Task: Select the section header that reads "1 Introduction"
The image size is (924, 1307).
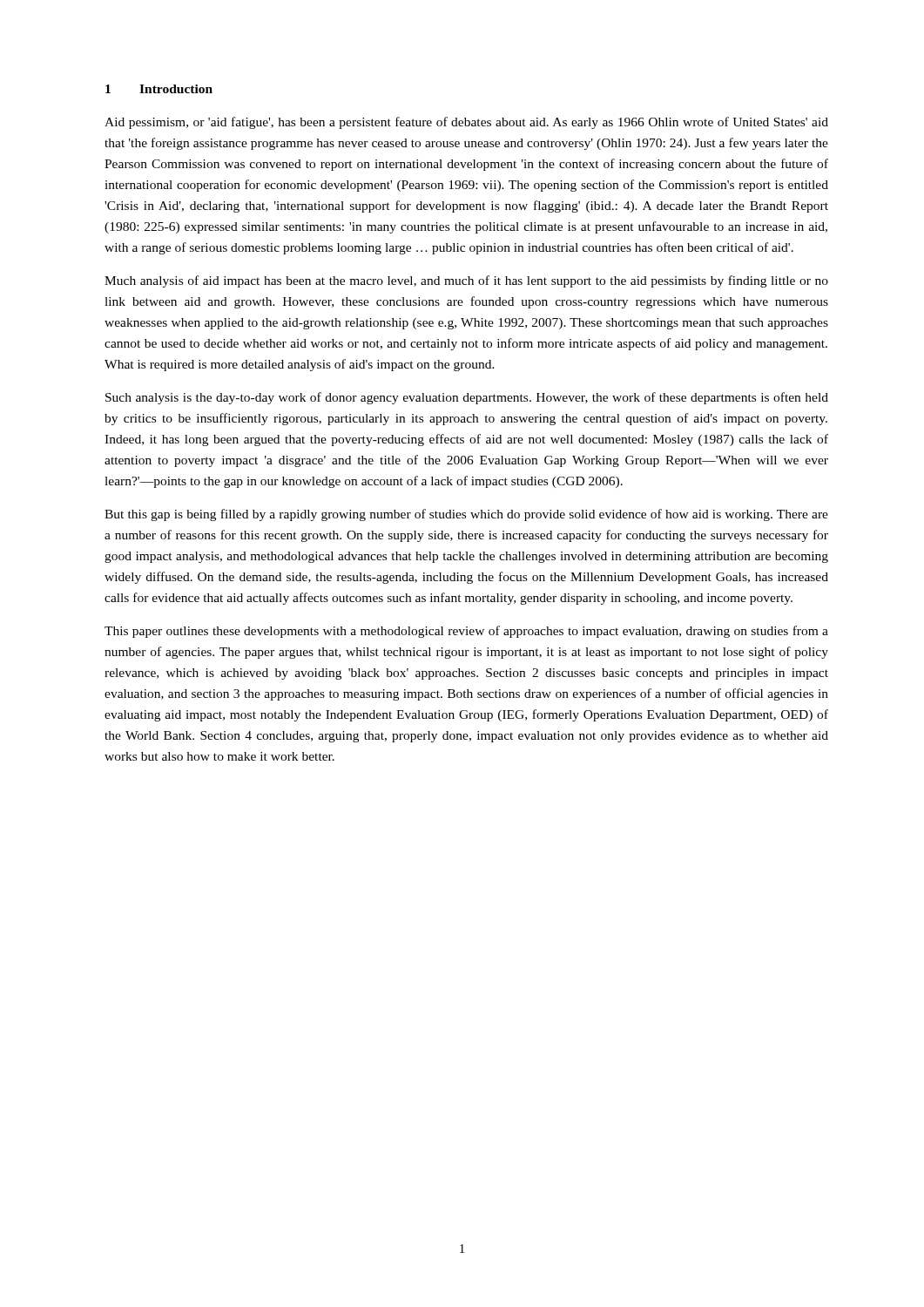Action: pyautogui.click(x=159, y=89)
